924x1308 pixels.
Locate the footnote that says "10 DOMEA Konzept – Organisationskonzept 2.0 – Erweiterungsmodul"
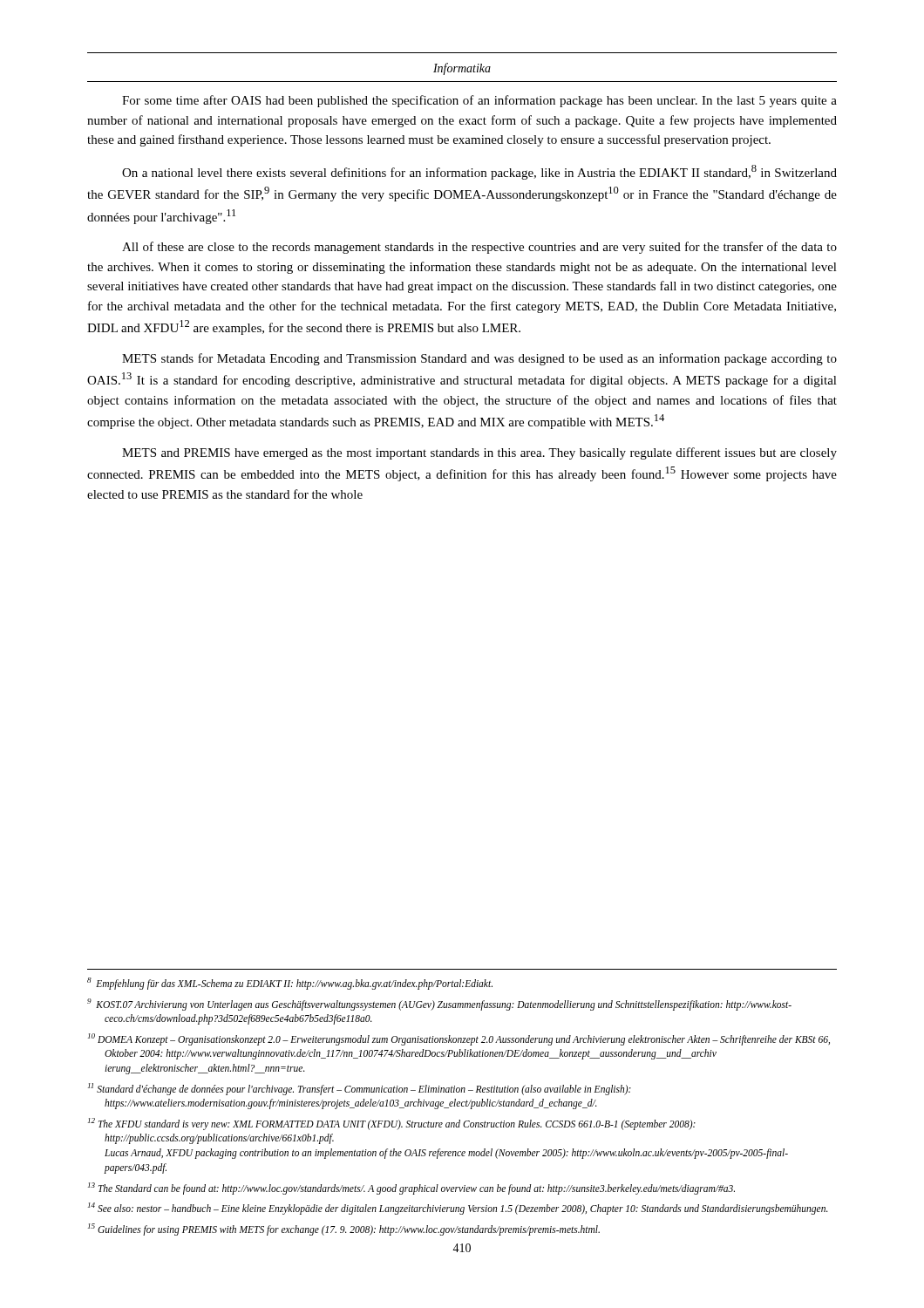pyautogui.click(x=459, y=1053)
